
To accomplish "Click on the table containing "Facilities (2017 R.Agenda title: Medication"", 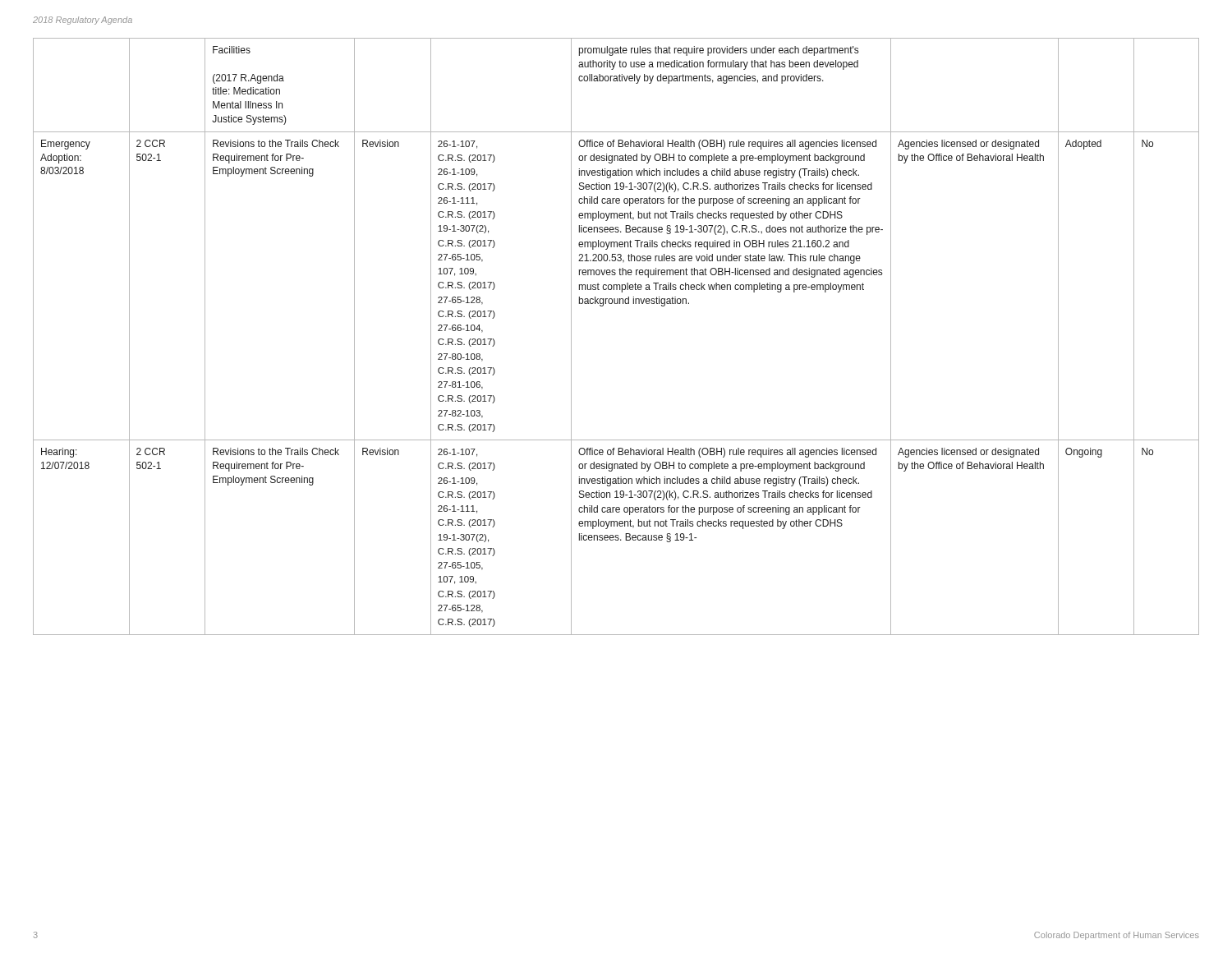I will click(616, 476).
